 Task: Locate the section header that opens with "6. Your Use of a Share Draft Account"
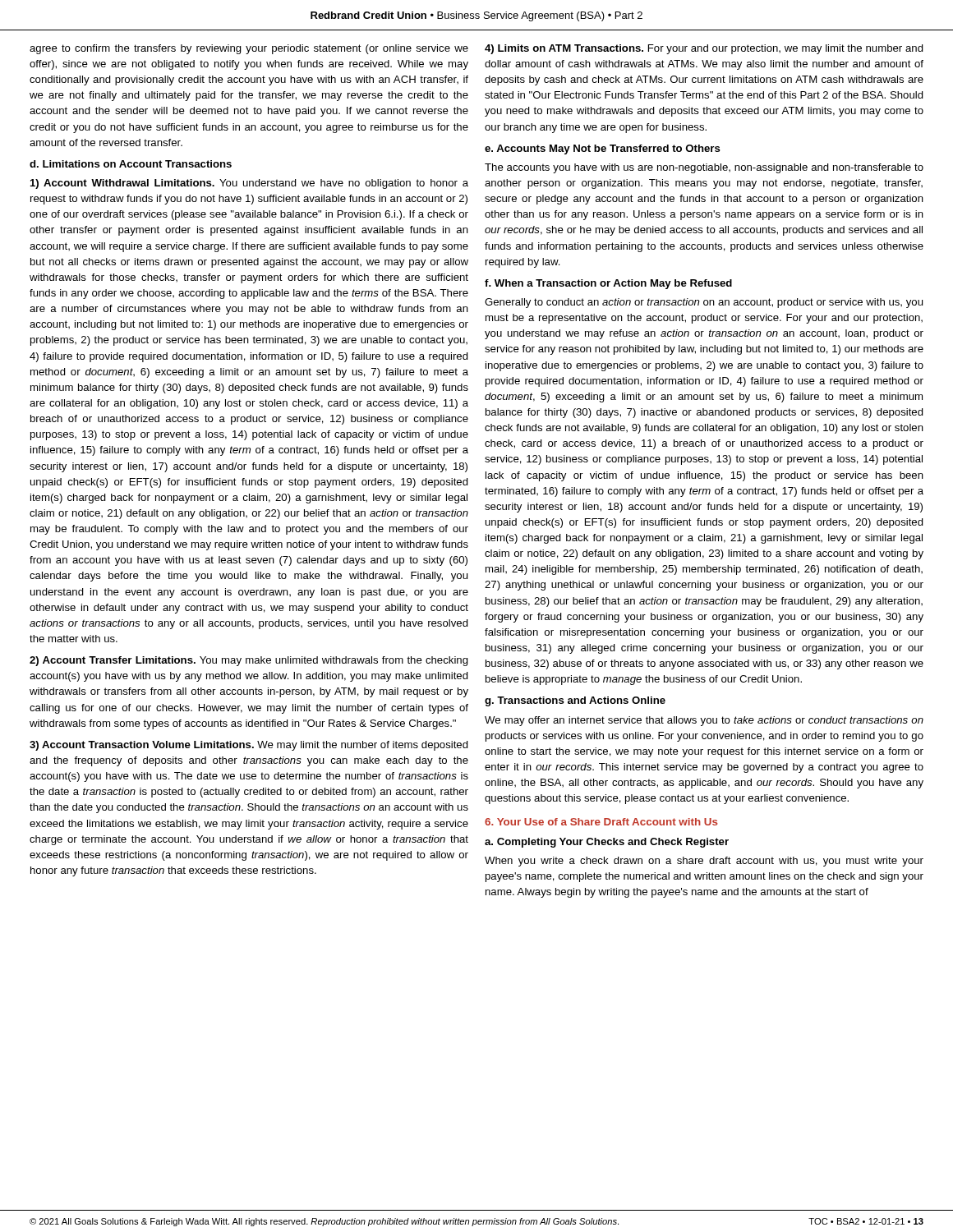[601, 822]
